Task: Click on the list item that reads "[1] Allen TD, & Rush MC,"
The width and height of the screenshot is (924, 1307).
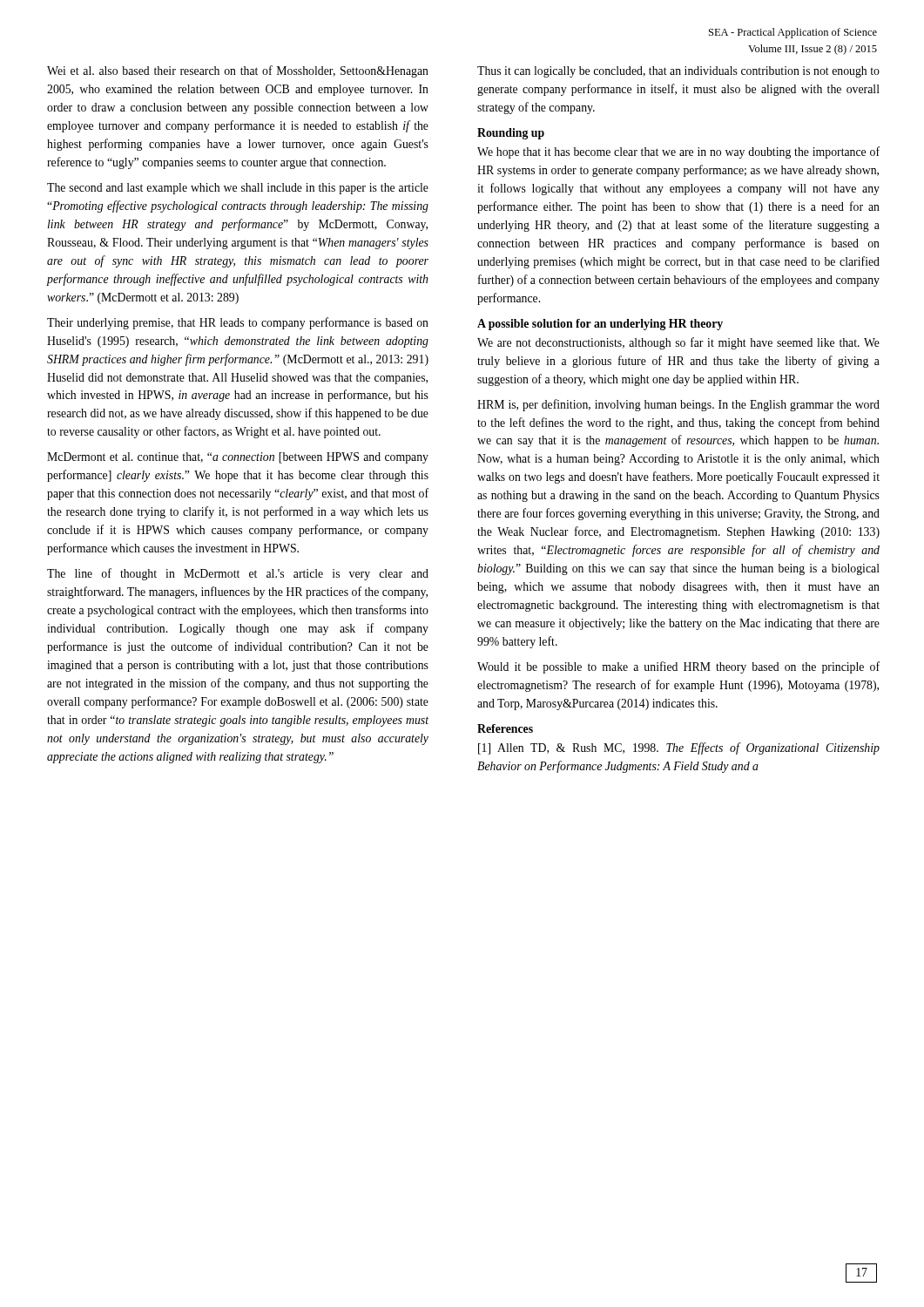Action: (678, 758)
